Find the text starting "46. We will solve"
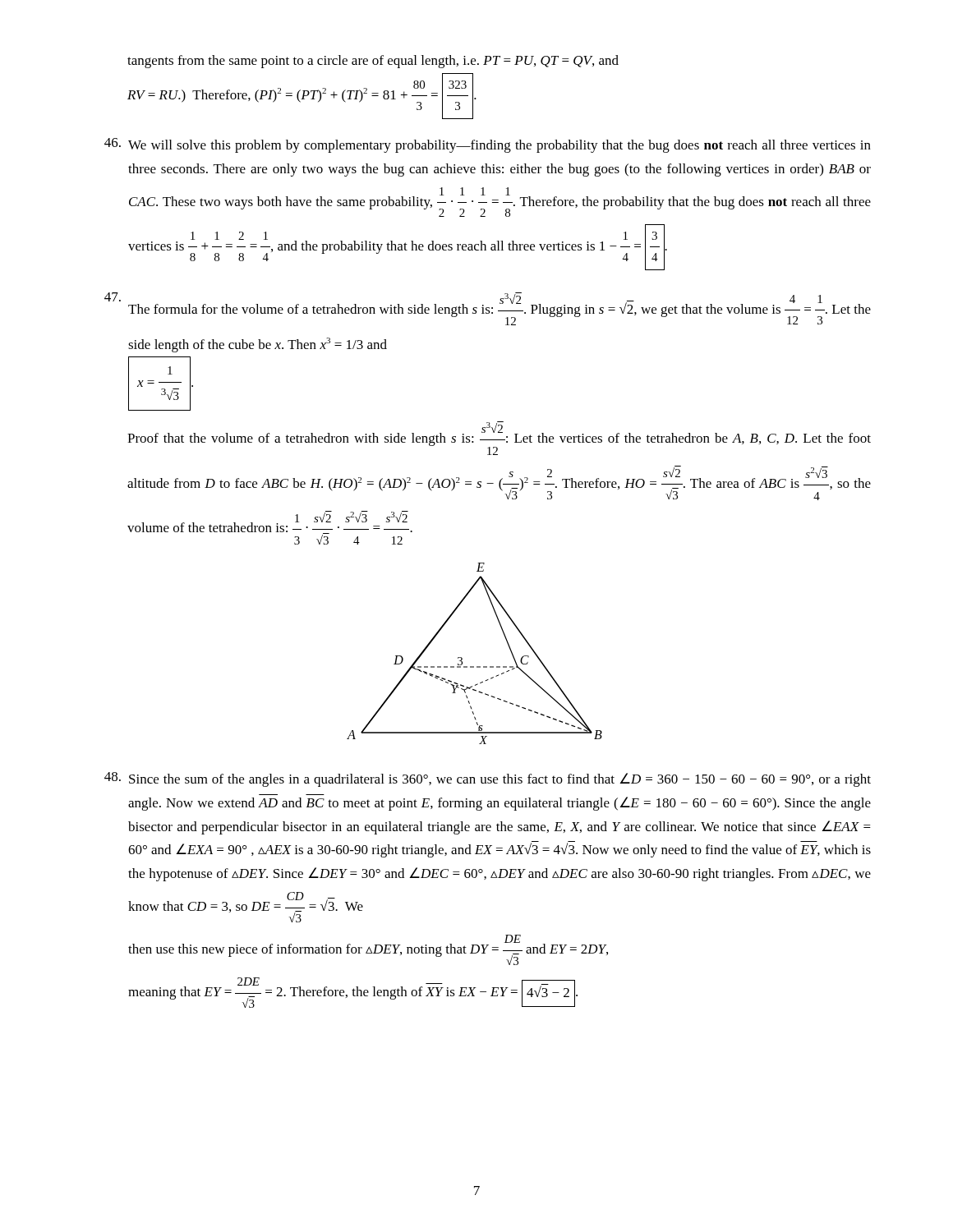953x1232 pixels. [x=476, y=202]
